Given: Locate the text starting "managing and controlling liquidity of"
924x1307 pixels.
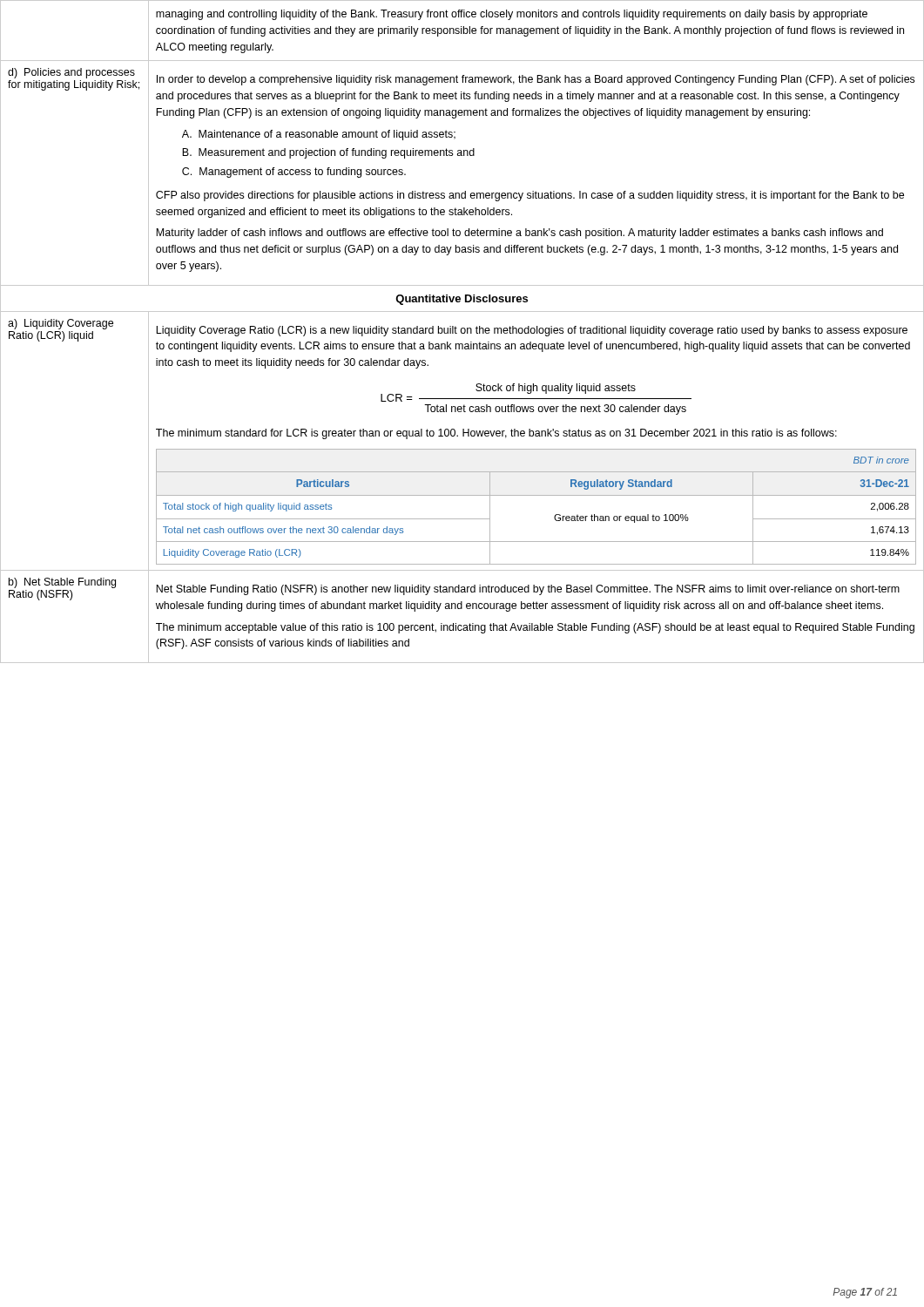Looking at the screenshot, I should coord(530,30).
